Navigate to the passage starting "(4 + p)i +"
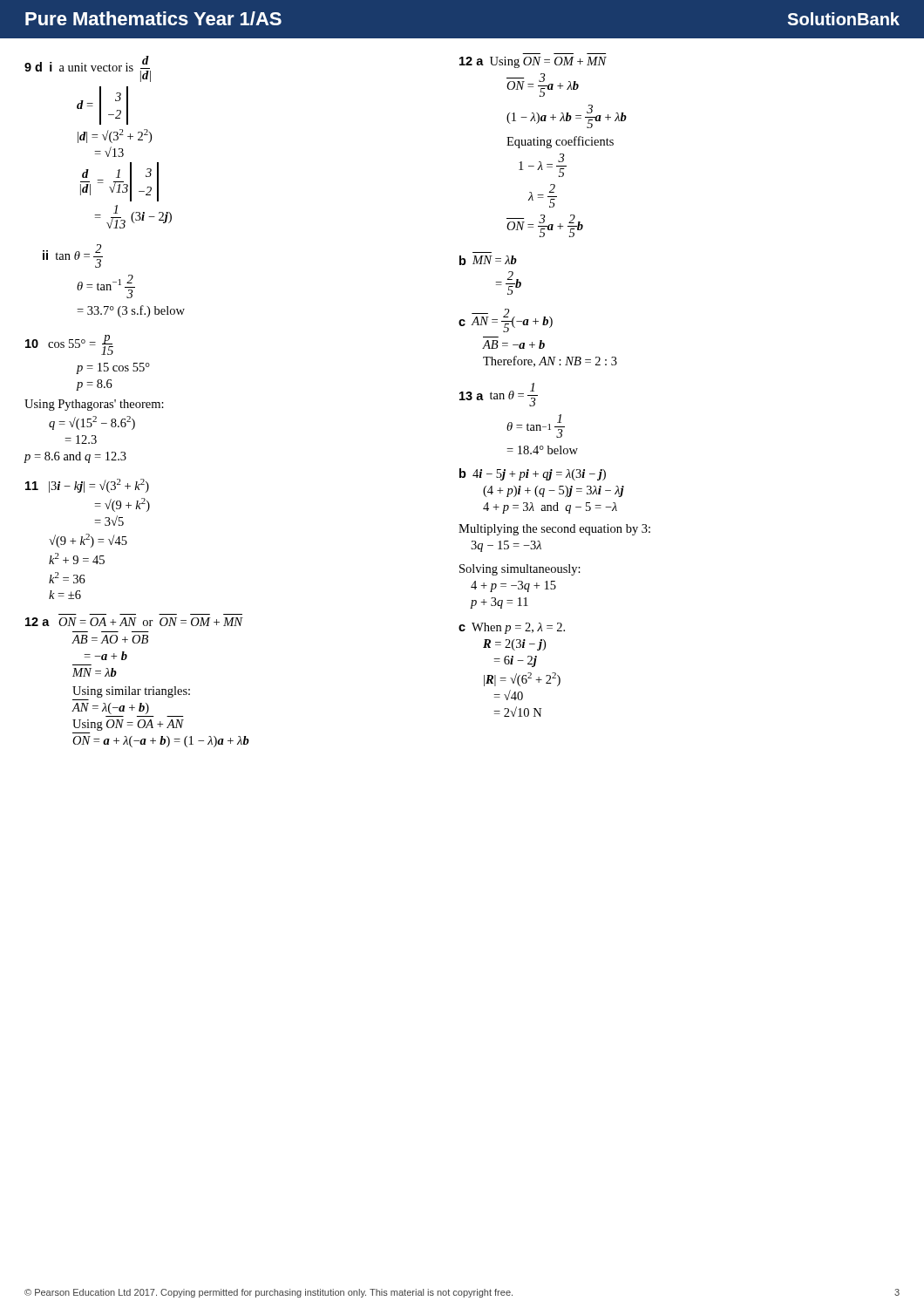 pos(553,490)
